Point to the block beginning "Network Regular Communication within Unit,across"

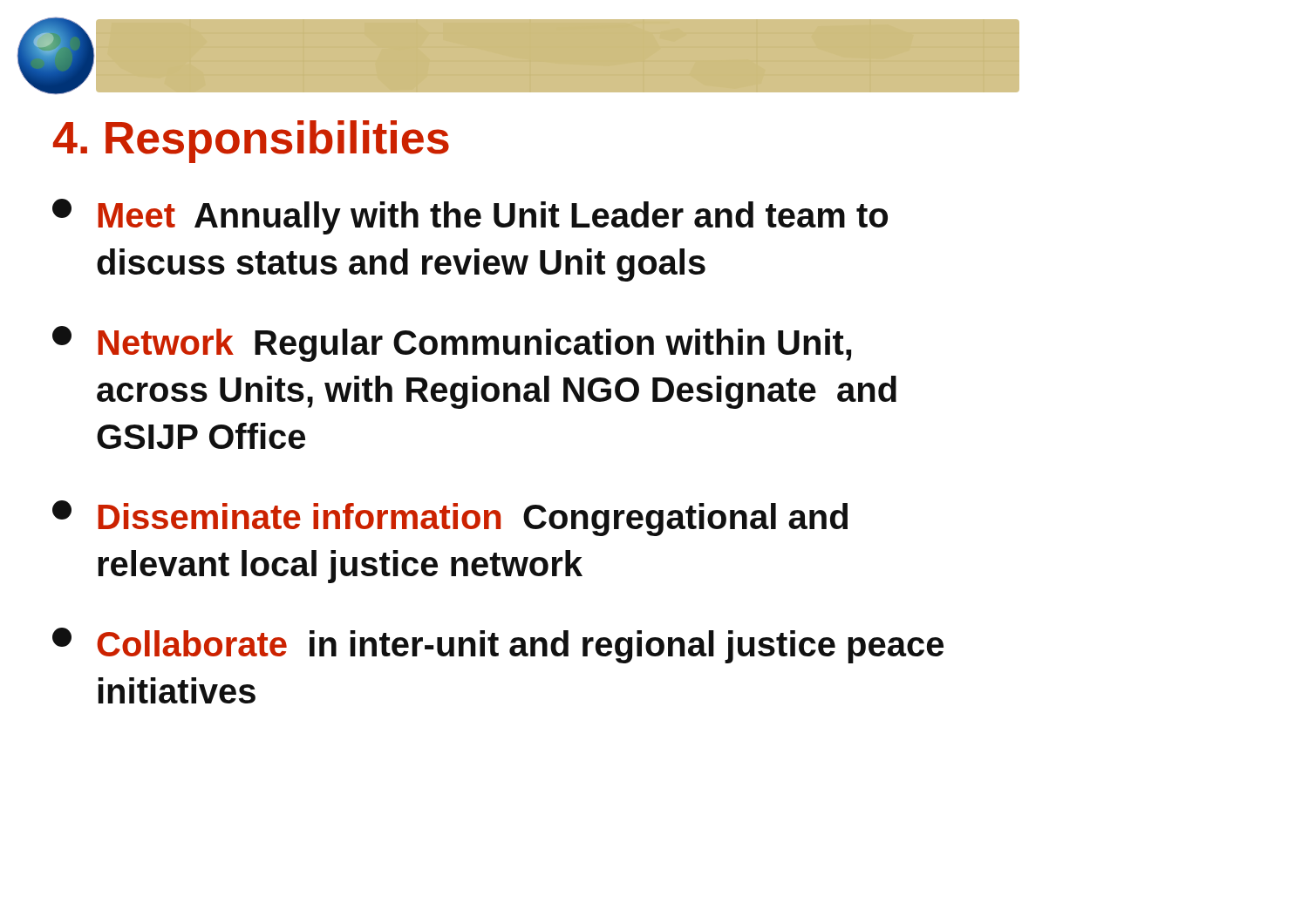point(475,390)
